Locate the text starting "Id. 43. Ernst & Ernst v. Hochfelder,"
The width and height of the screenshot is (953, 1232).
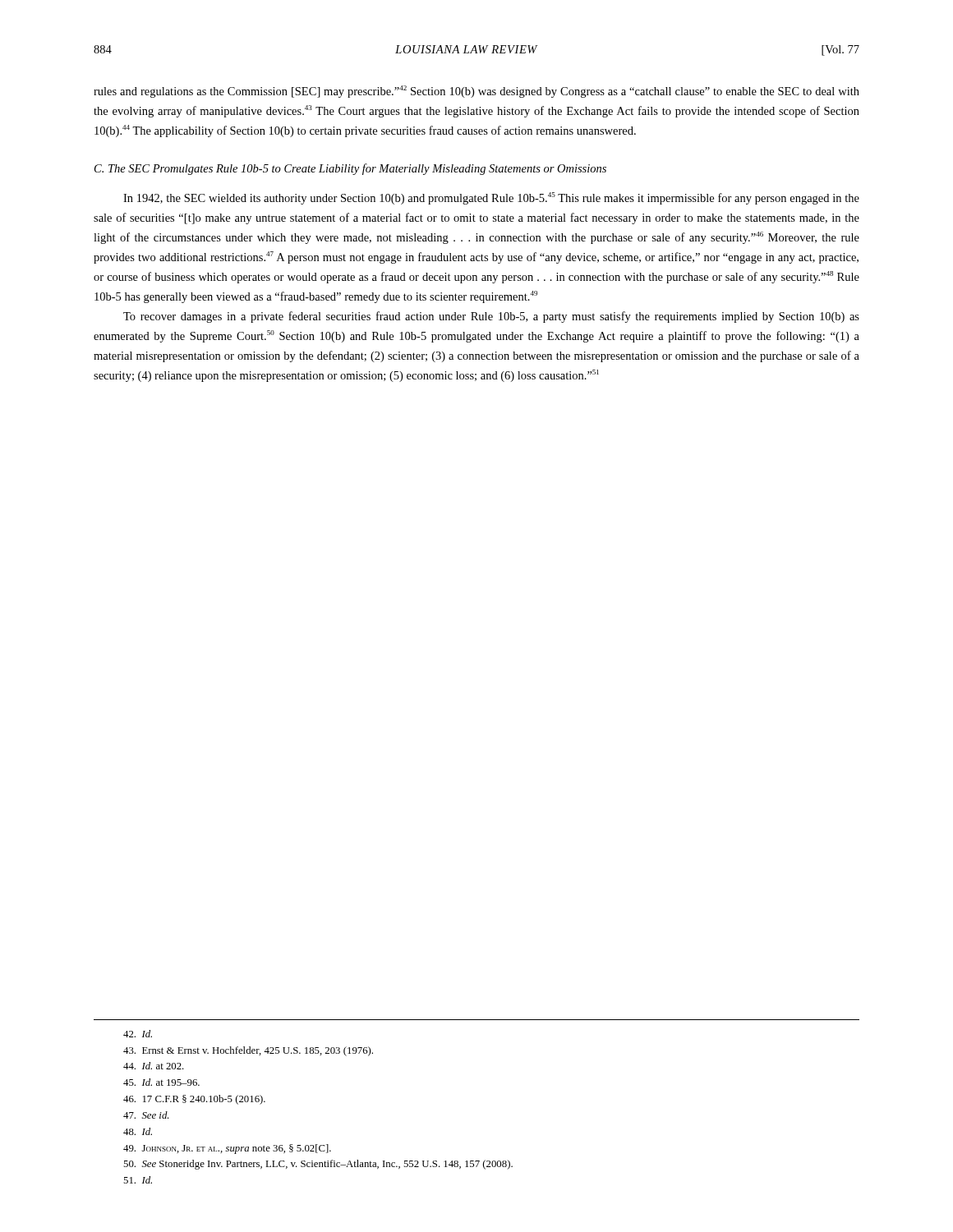tap(138, 1034)
